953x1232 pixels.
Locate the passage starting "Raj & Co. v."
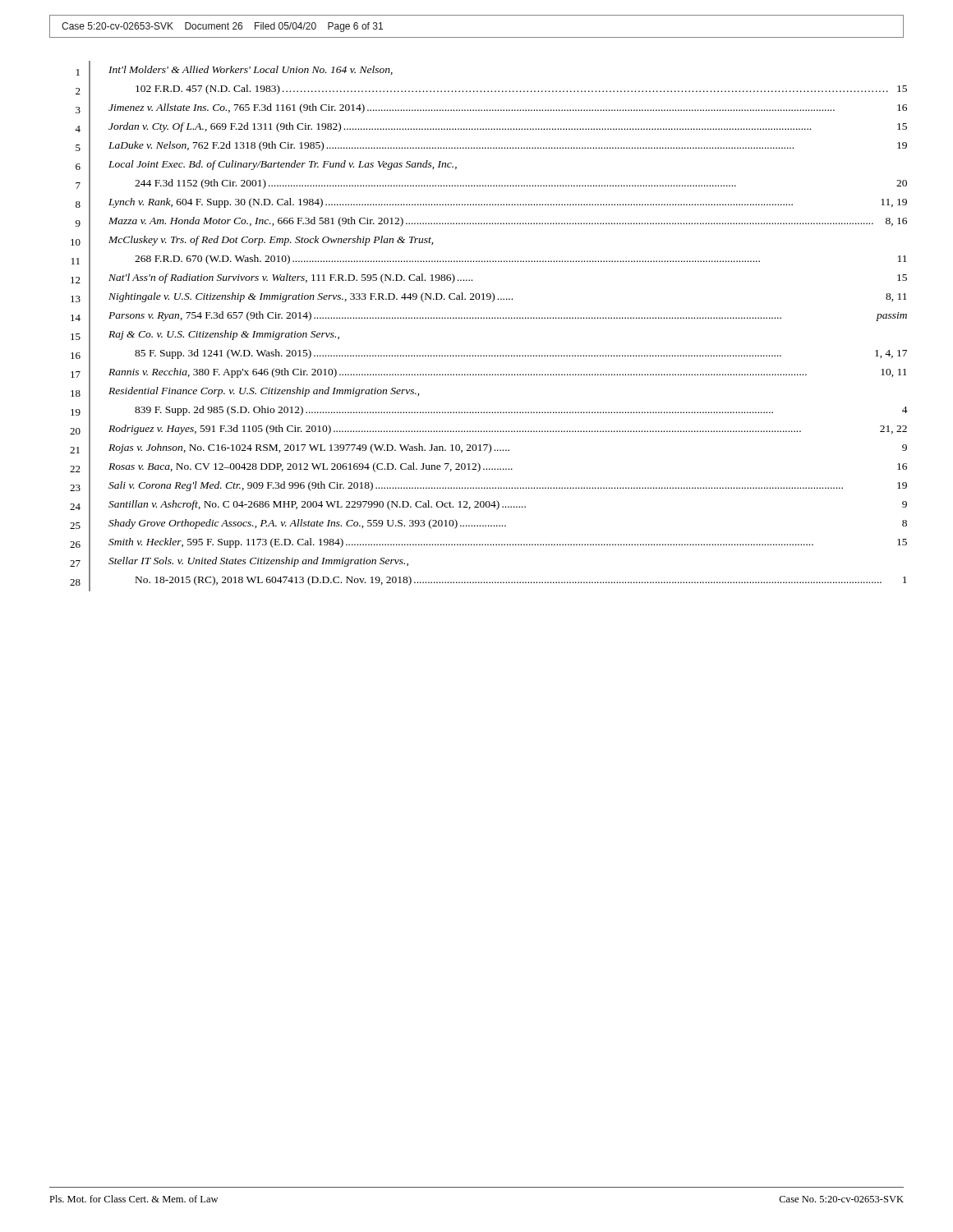(224, 334)
